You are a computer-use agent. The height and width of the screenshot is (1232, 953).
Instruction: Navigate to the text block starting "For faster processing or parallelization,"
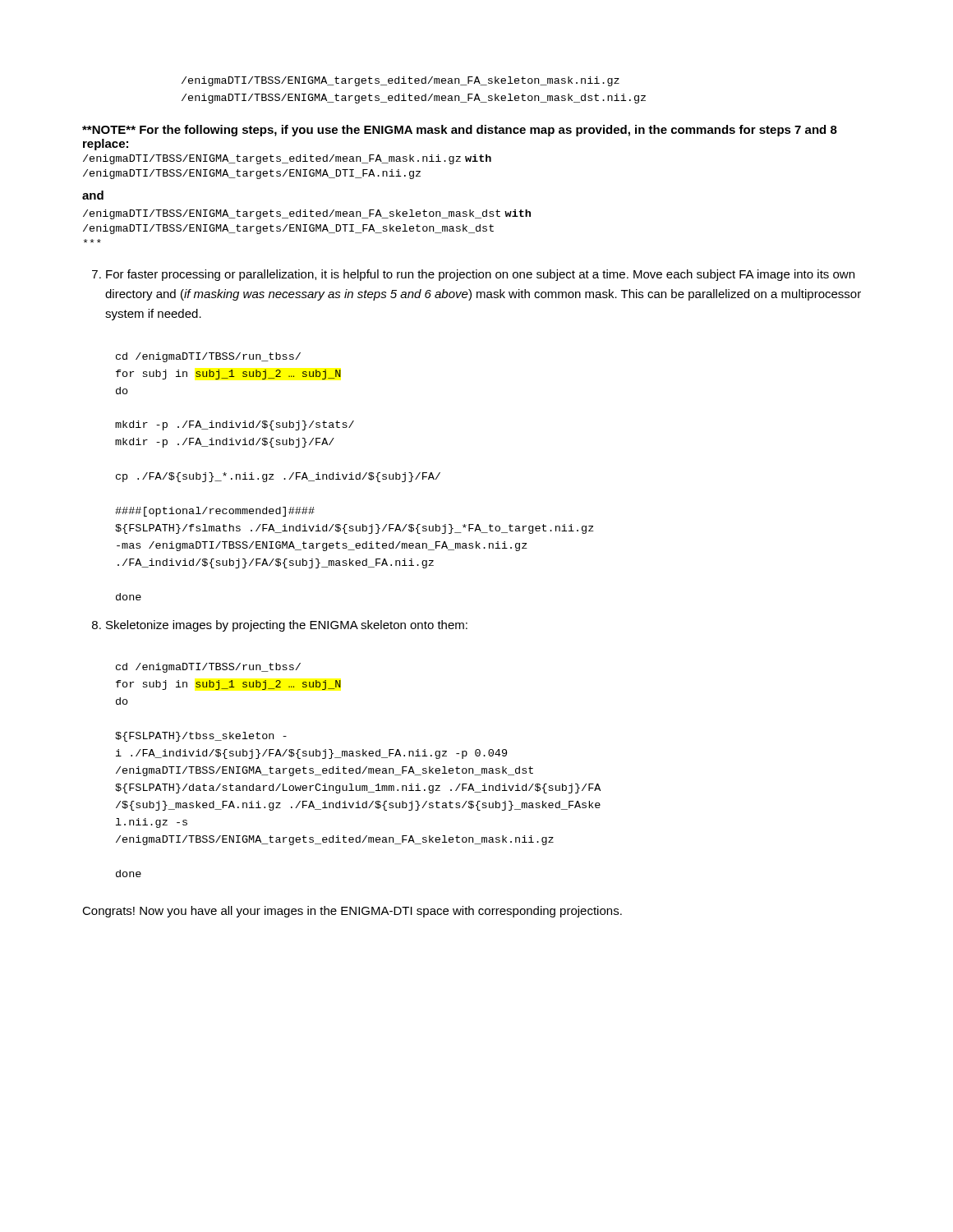click(476, 294)
